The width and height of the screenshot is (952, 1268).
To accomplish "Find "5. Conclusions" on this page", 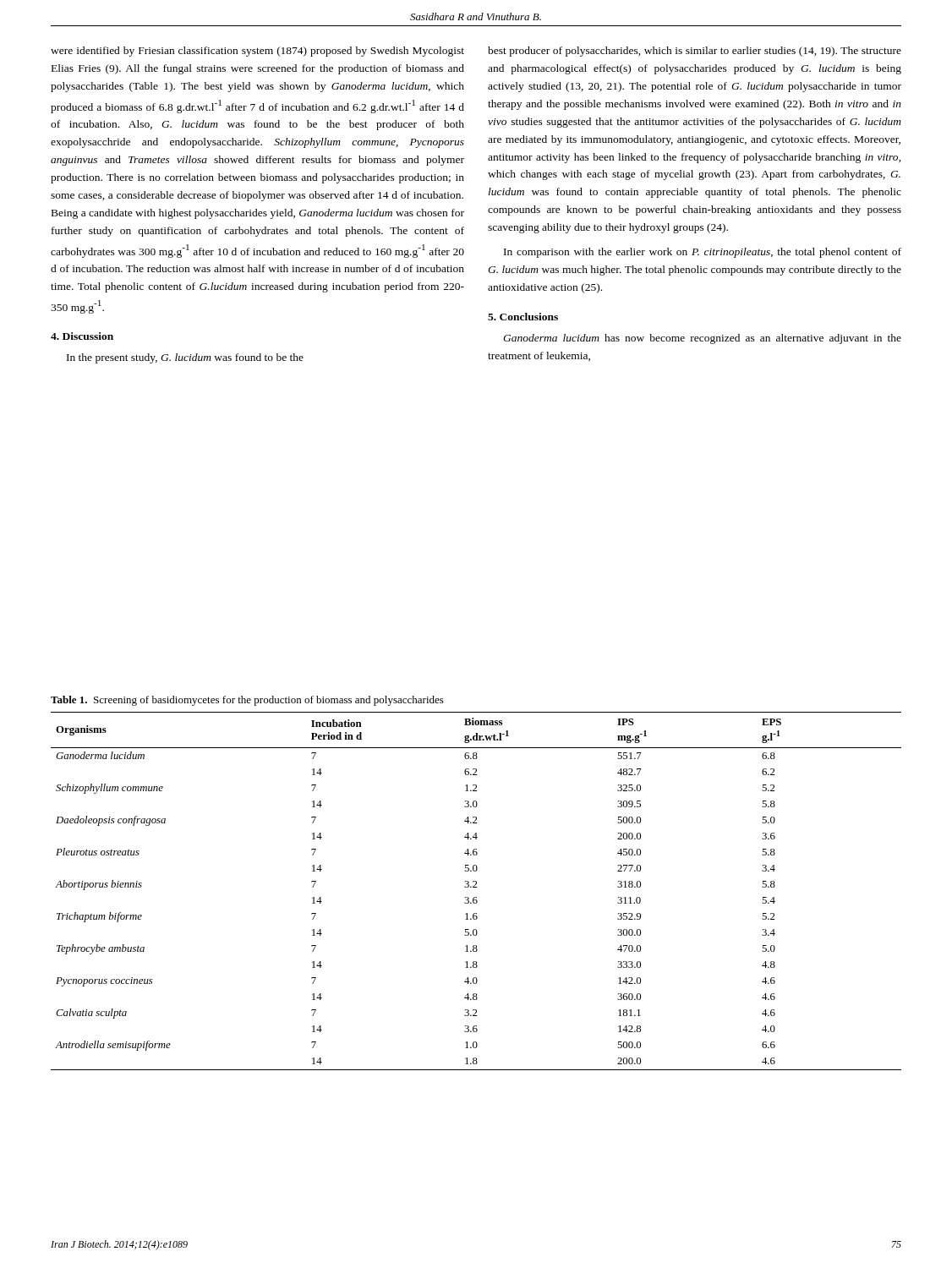I will point(523,316).
